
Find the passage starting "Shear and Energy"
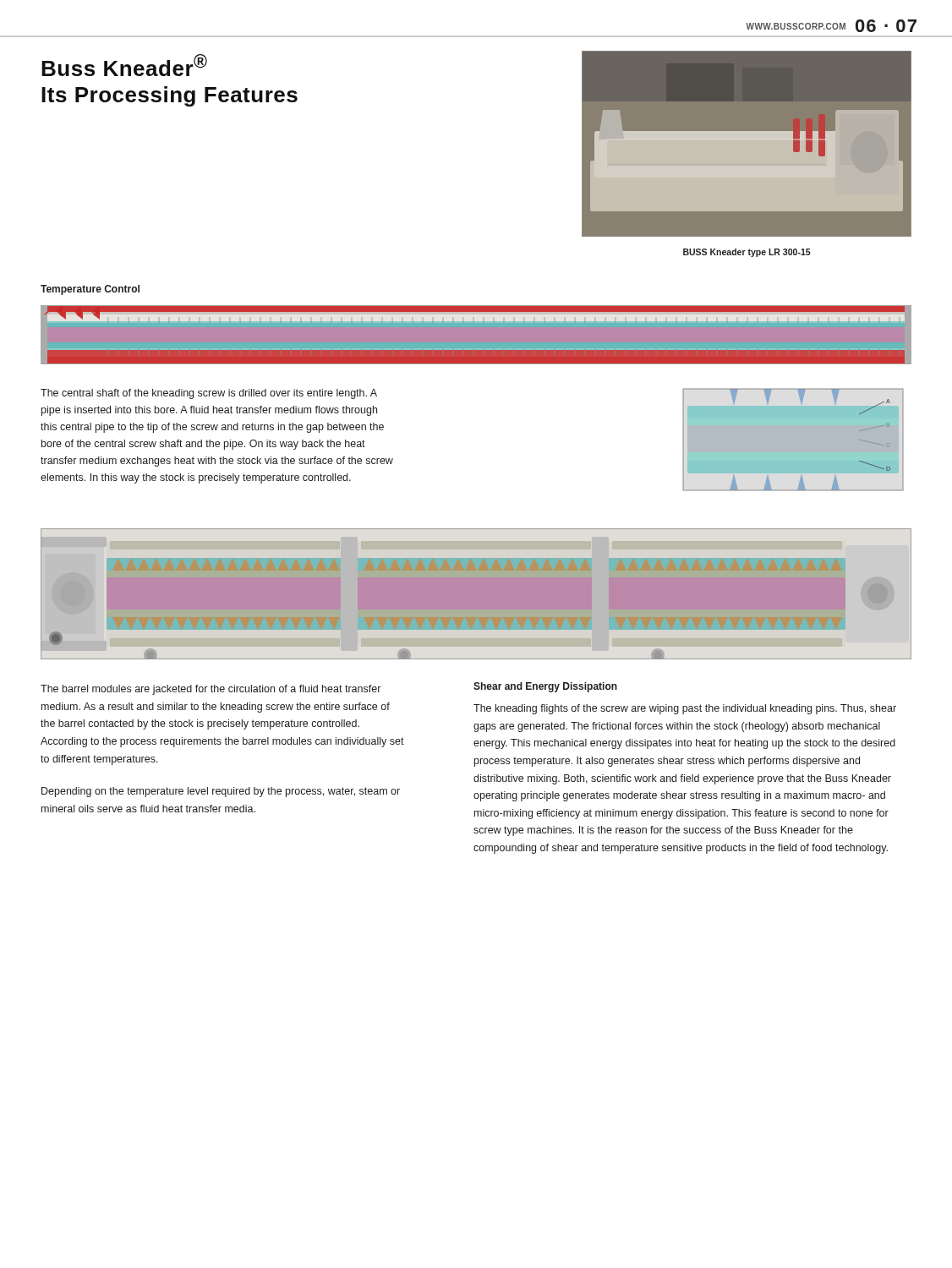(x=545, y=686)
